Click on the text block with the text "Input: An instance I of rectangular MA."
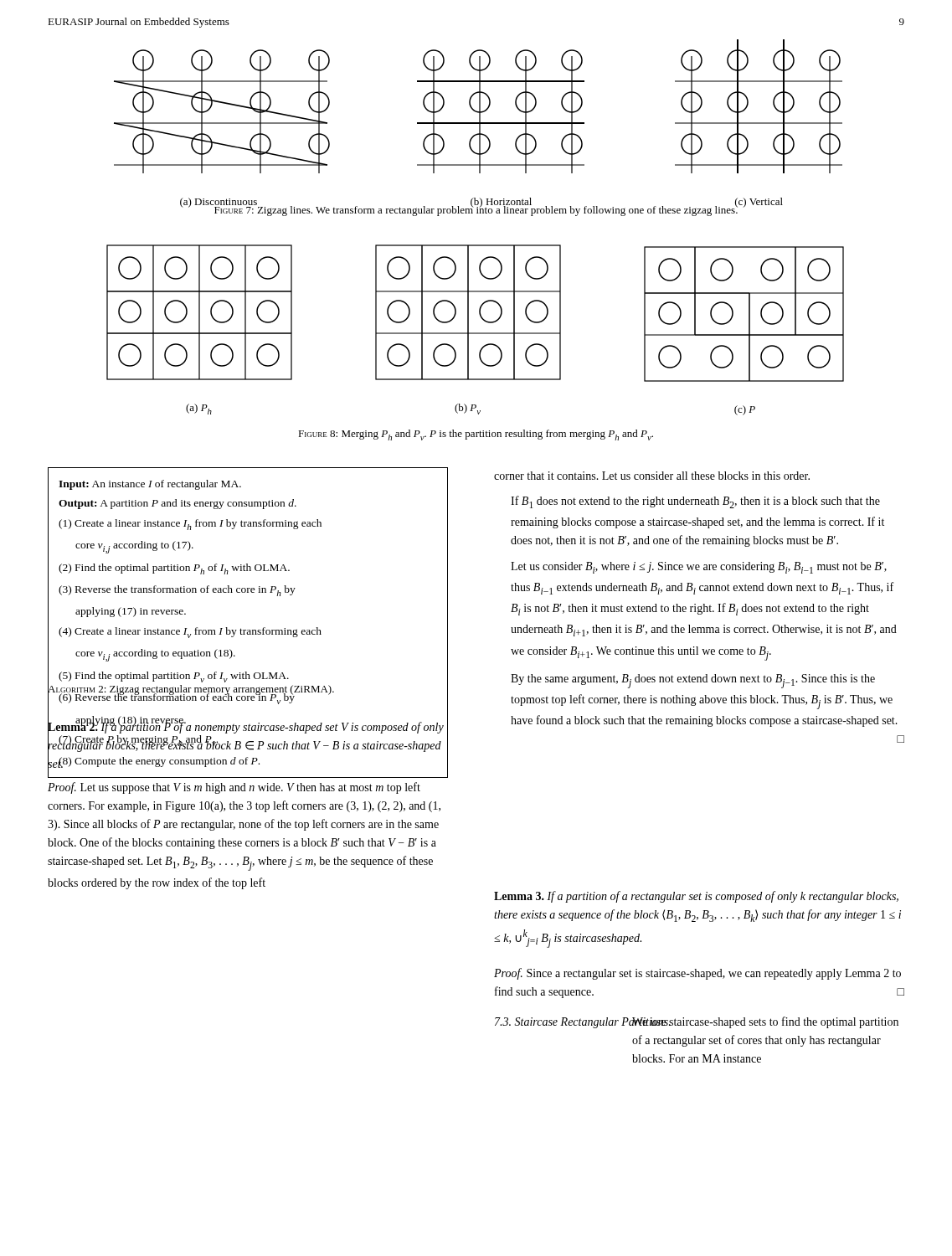This screenshot has height=1256, width=952. click(248, 622)
